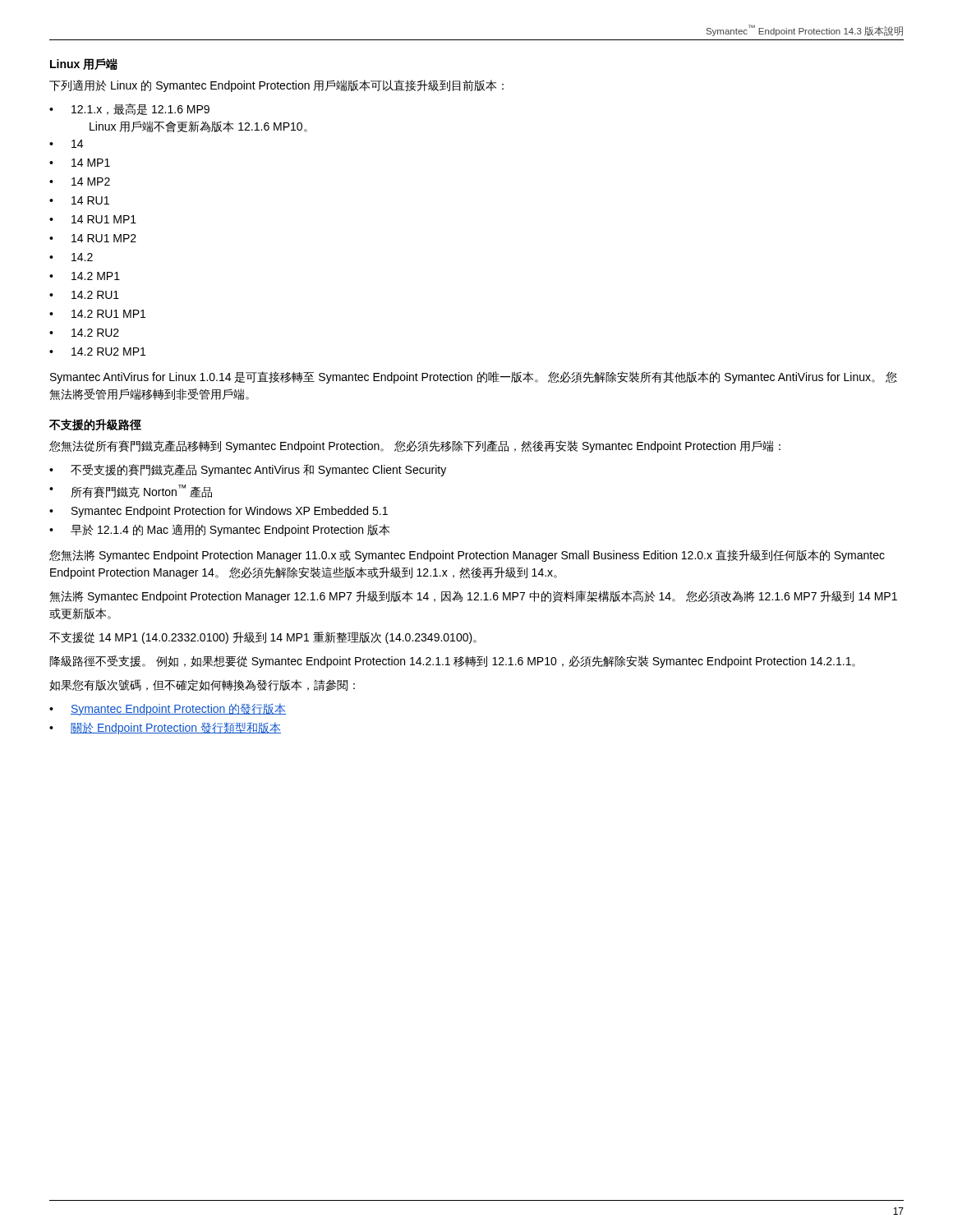Navigate to the text starting "•14 RU1 MP1"
Image resolution: width=953 pixels, height=1232 pixels.
(93, 219)
